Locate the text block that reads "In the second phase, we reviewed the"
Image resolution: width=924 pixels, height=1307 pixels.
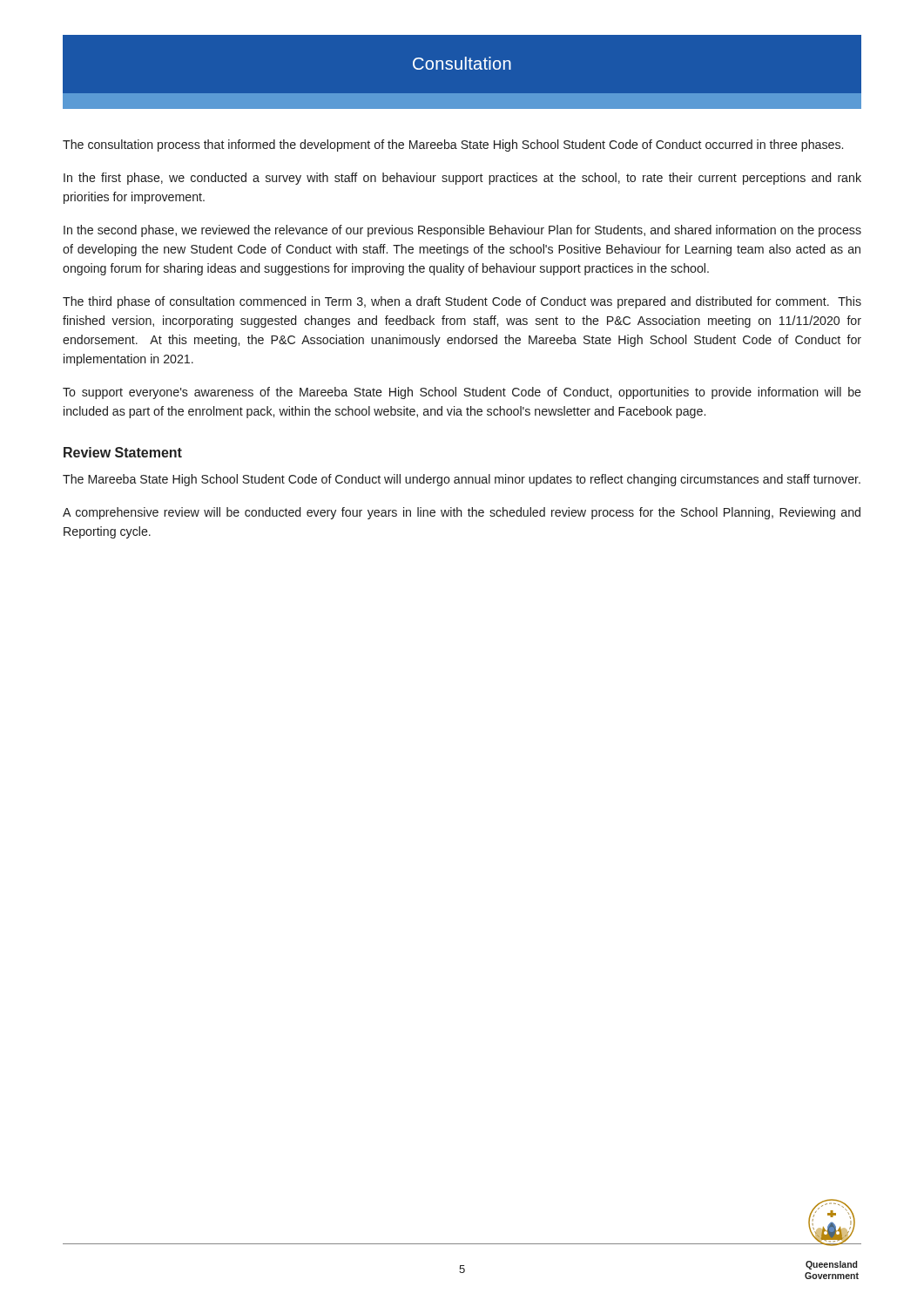[x=462, y=249]
